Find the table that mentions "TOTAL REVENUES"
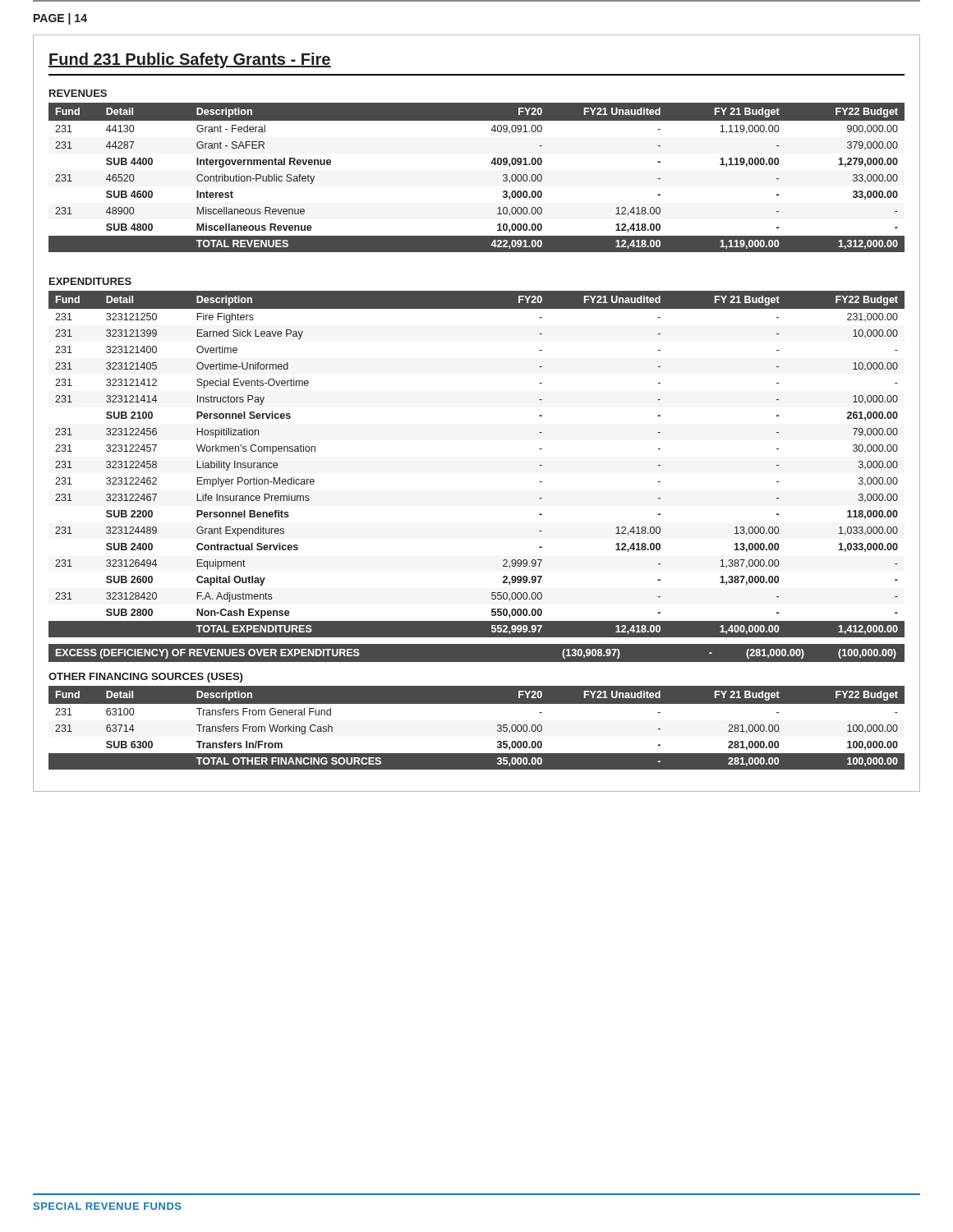Viewport: 953px width, 1232px height. point(476,177)
